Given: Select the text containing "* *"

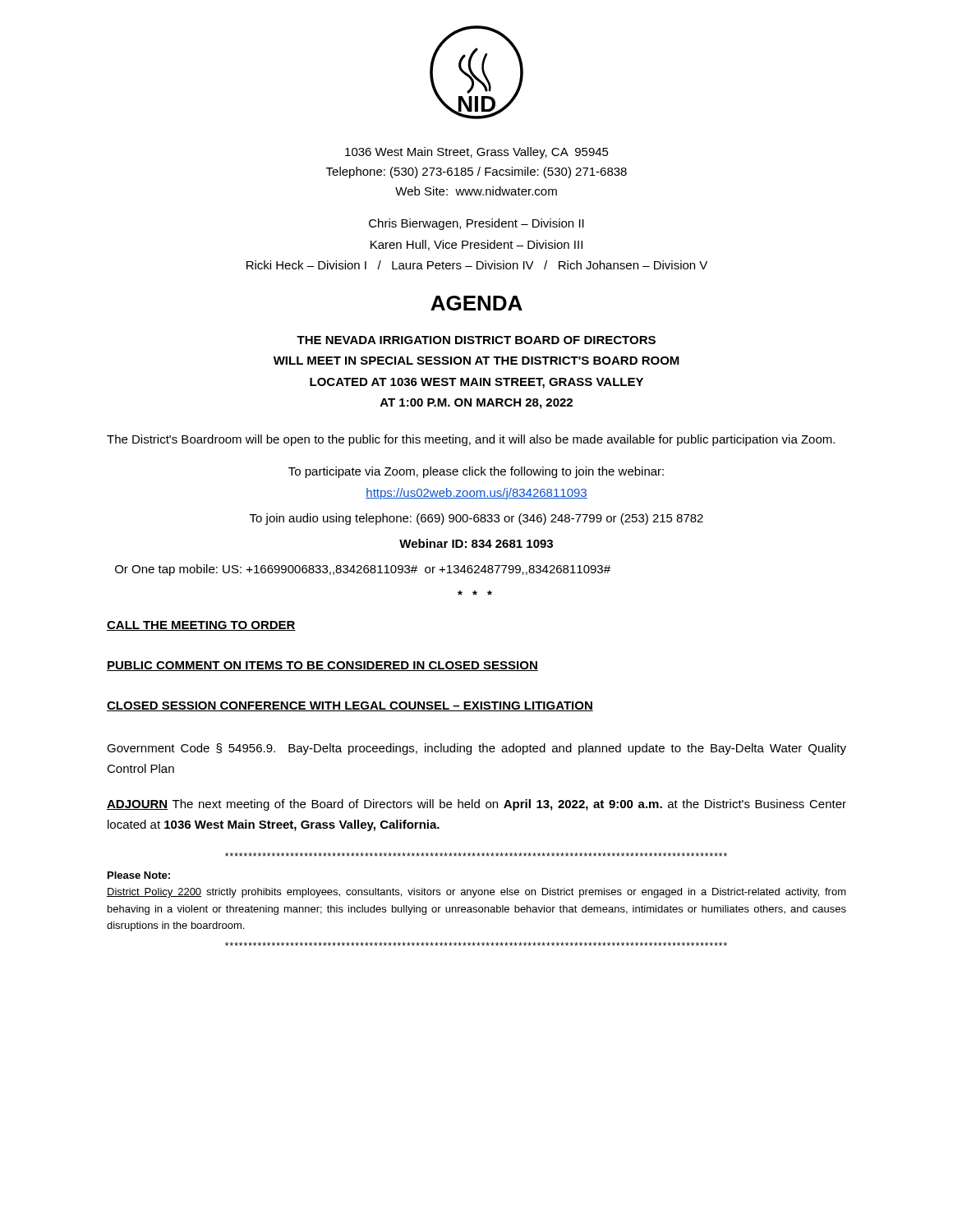Looking at the screenshot, I should (476, 594).
